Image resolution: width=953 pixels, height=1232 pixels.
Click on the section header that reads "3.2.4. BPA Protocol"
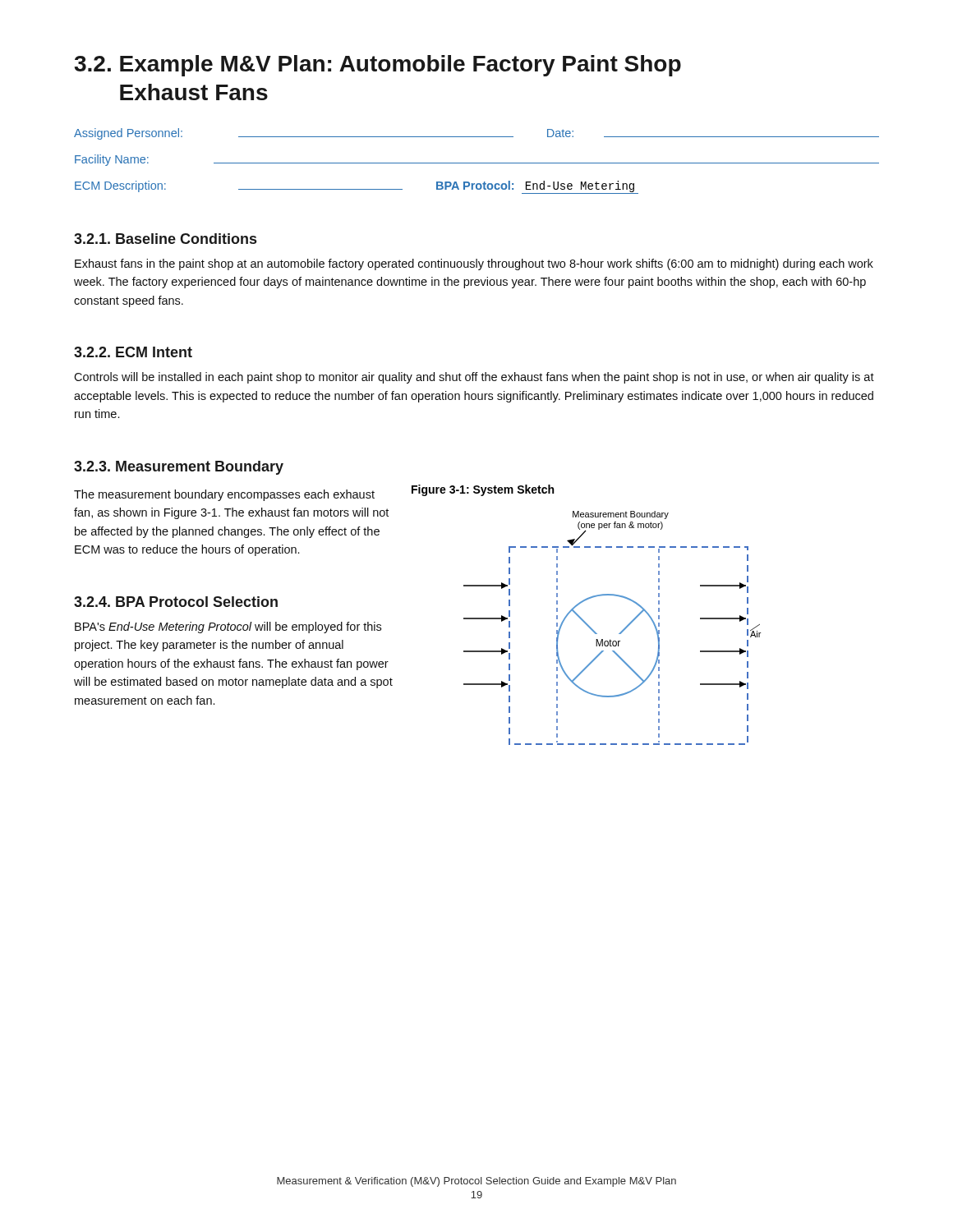pos(176,602)
